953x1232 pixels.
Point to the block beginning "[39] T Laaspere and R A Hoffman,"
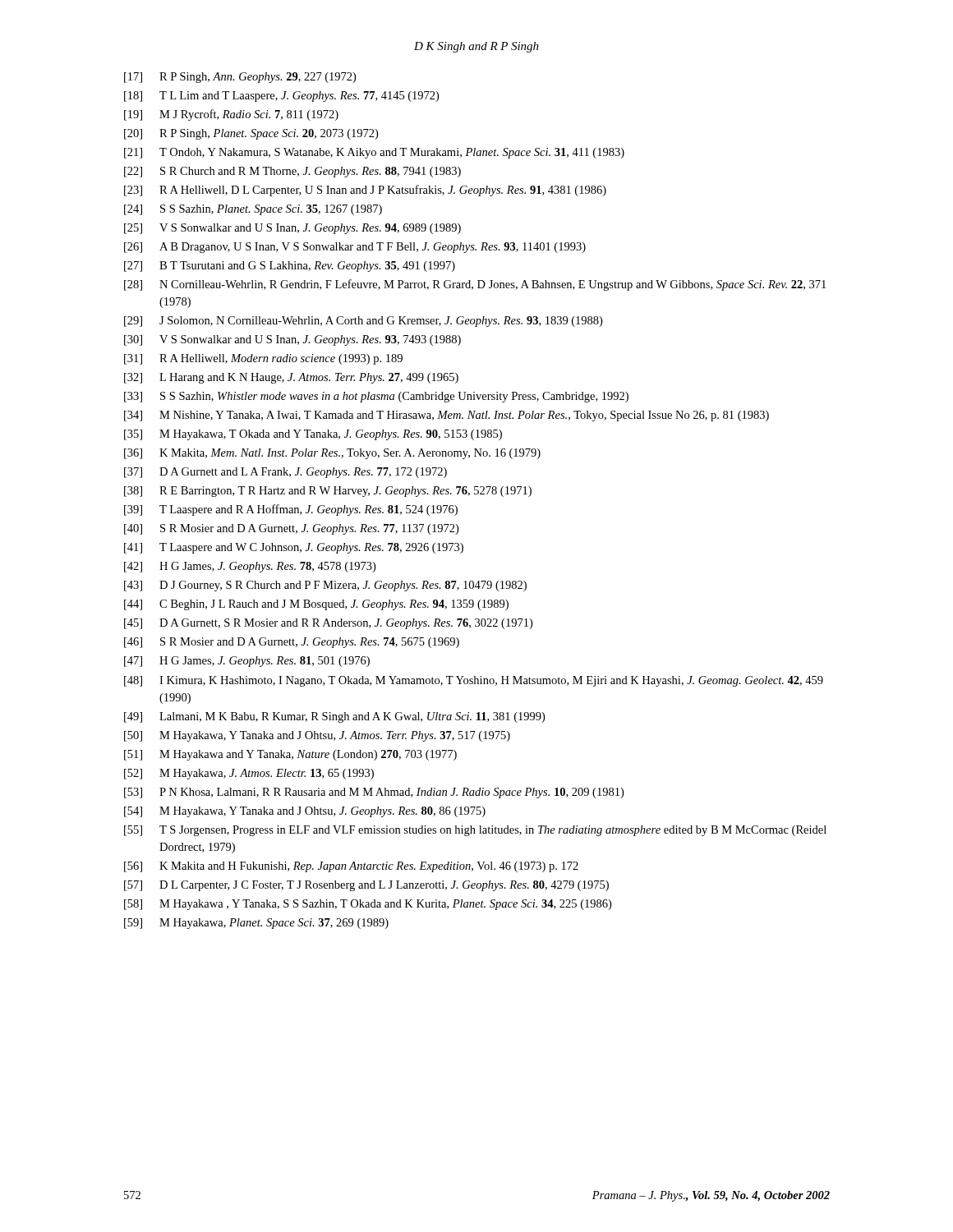pos(291,510)
